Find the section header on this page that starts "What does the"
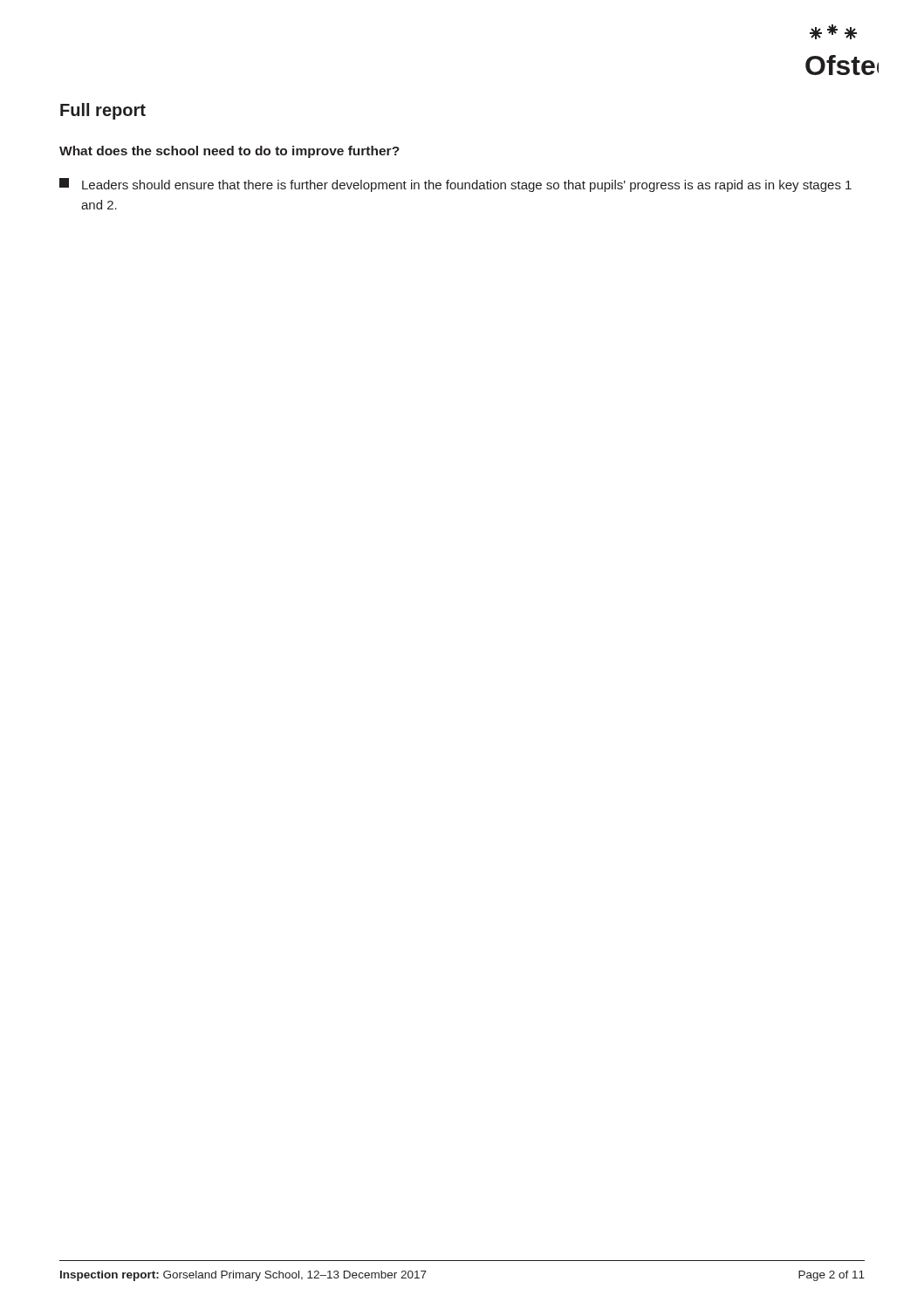This screenshot has height=1309, width=924. tap(230, 151)
